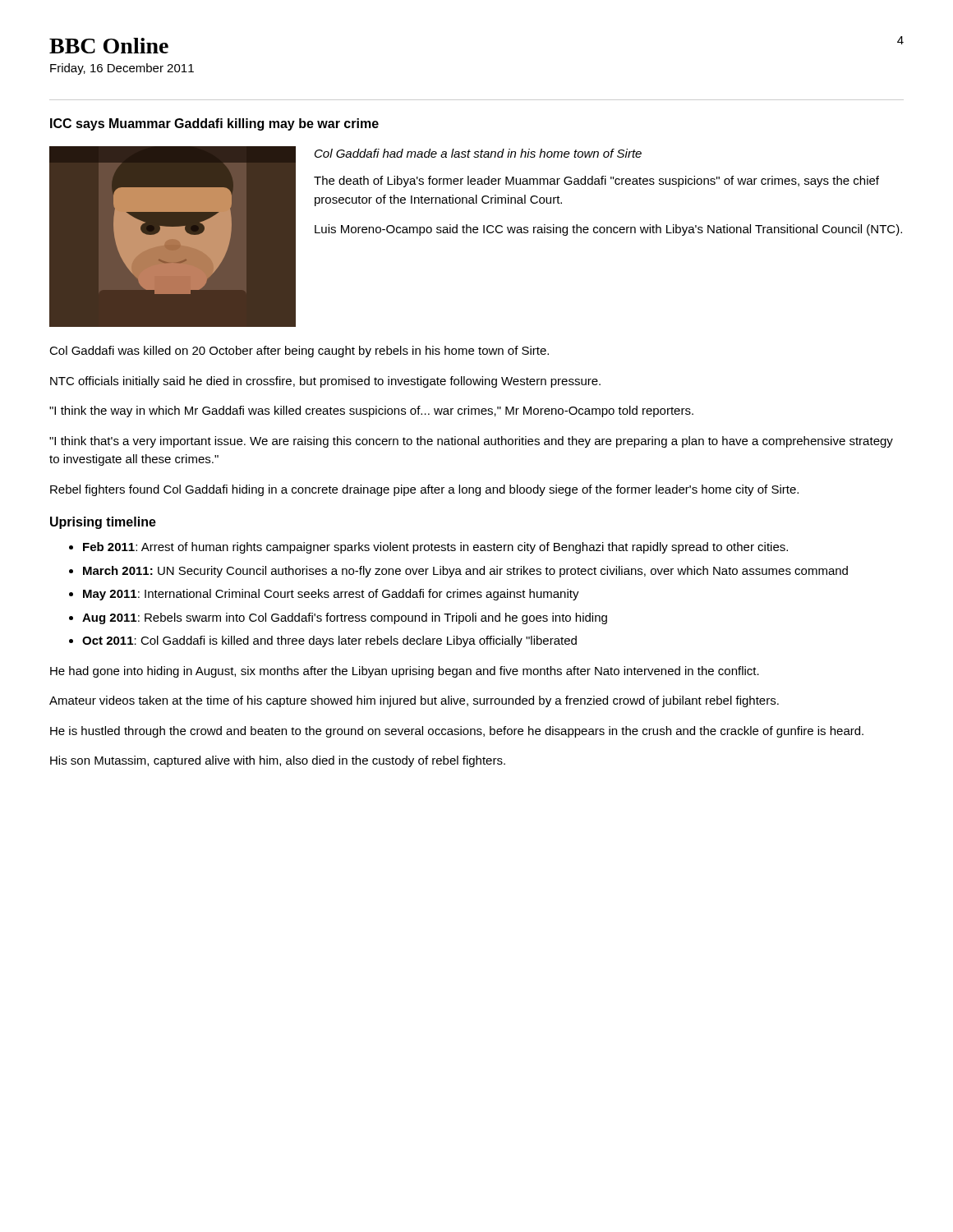Select the list item containing "March 2011: UN Security"
The image size is (953, 1232).
465,570
